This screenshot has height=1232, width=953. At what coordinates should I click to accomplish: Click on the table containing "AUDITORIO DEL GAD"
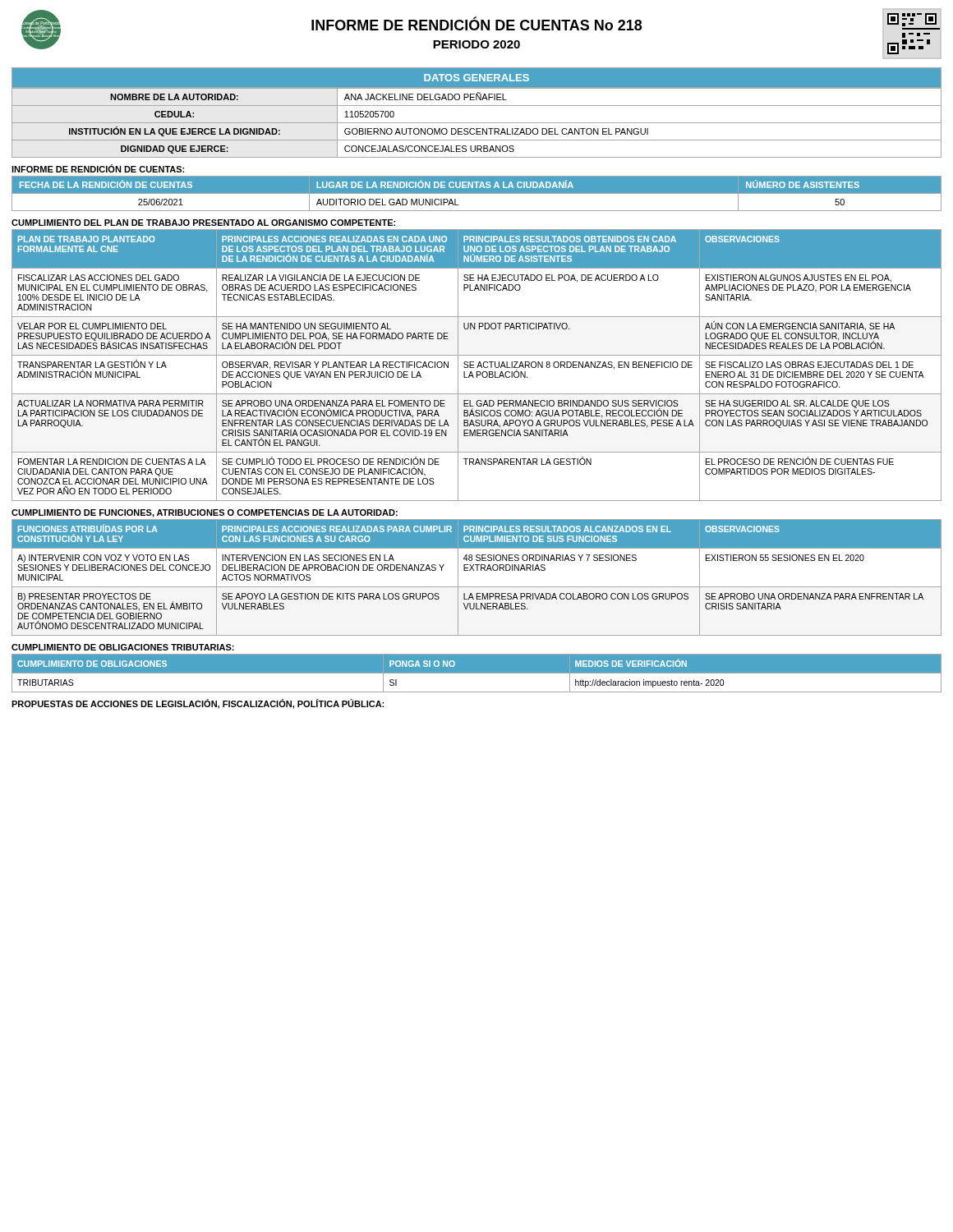tap(476, 193)
